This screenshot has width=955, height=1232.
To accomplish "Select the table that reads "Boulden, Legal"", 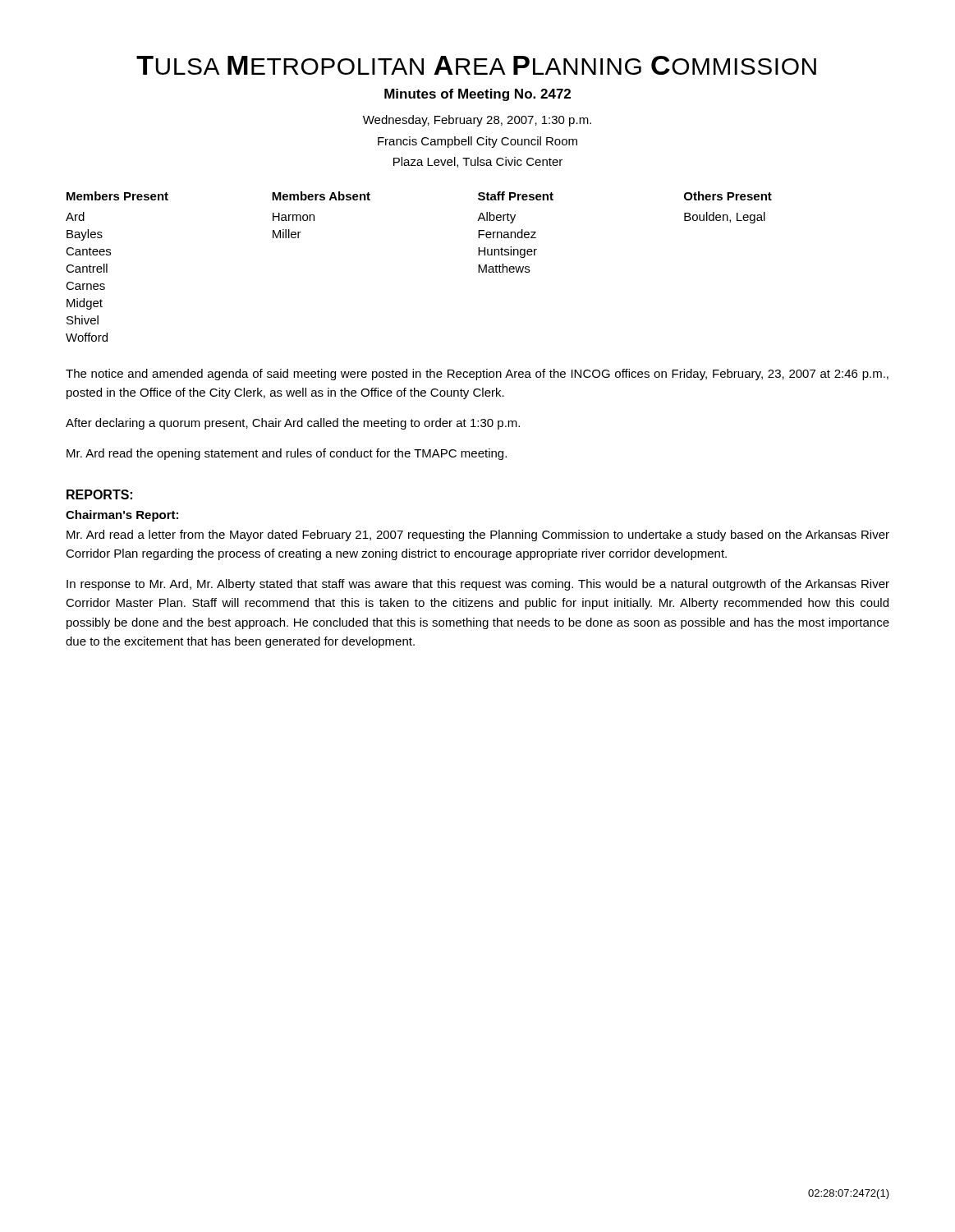I will [478, 266].
